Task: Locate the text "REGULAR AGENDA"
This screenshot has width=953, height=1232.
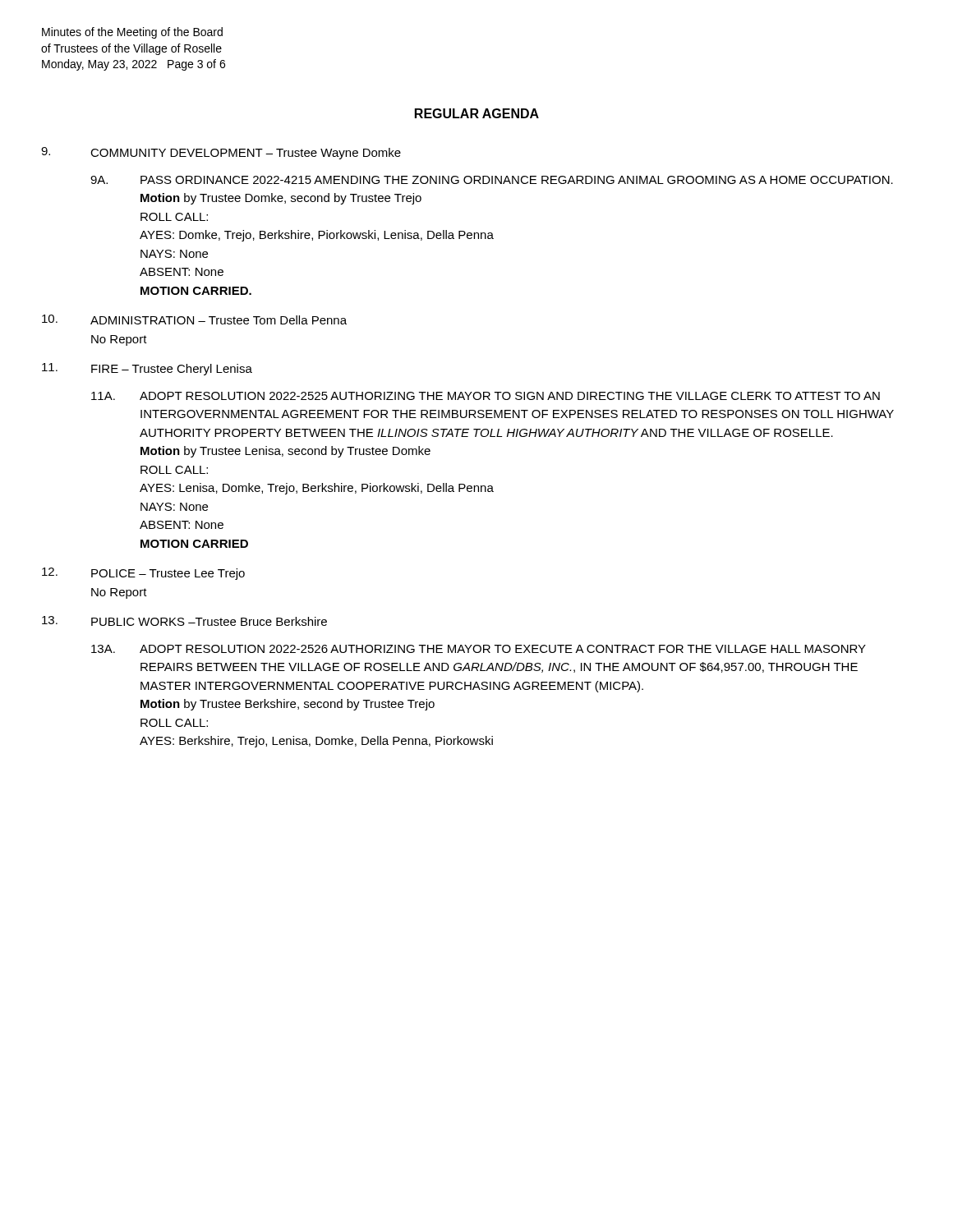Action: tap(476, 114)
